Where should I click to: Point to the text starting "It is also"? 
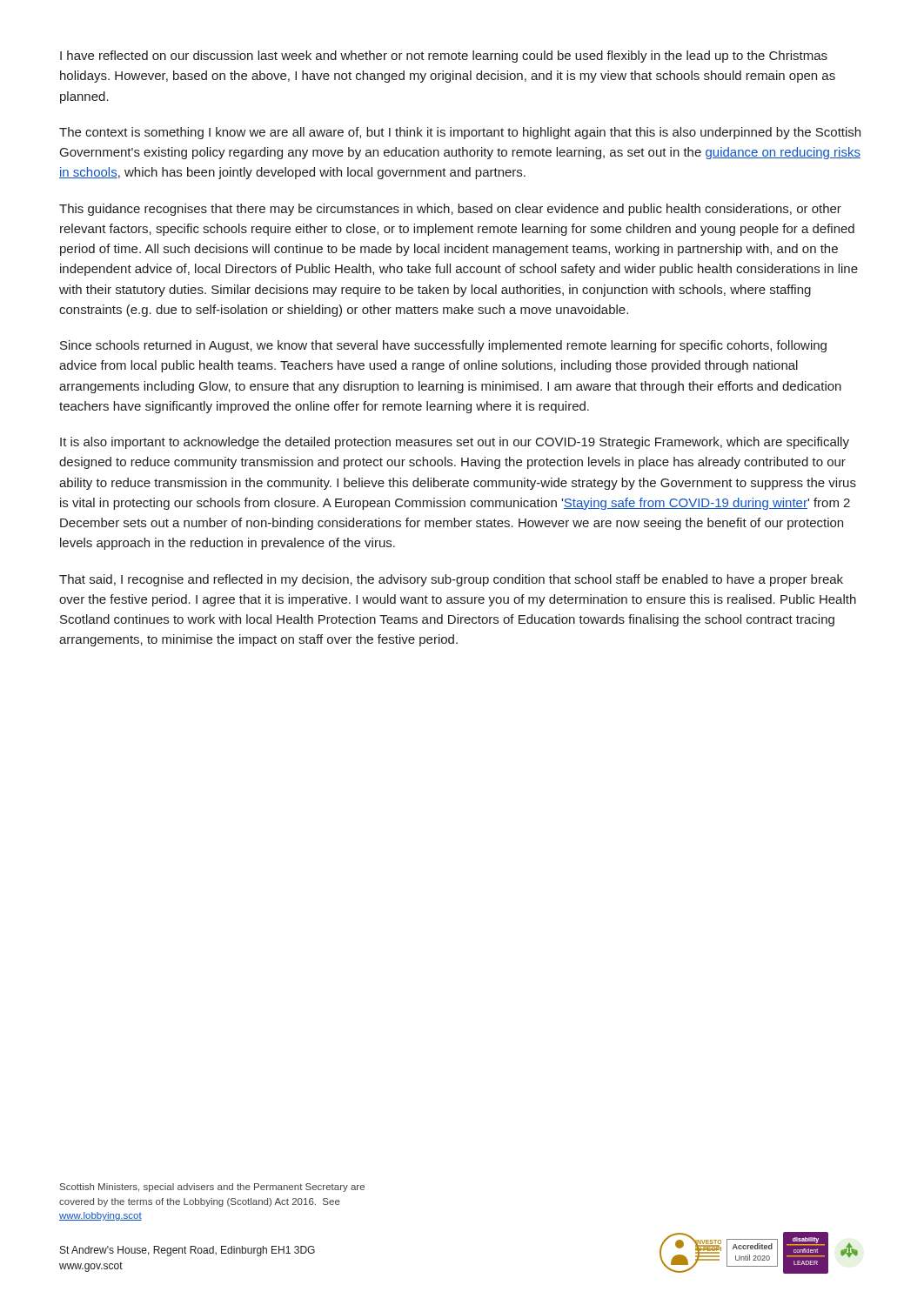click(x=458, y=492)
